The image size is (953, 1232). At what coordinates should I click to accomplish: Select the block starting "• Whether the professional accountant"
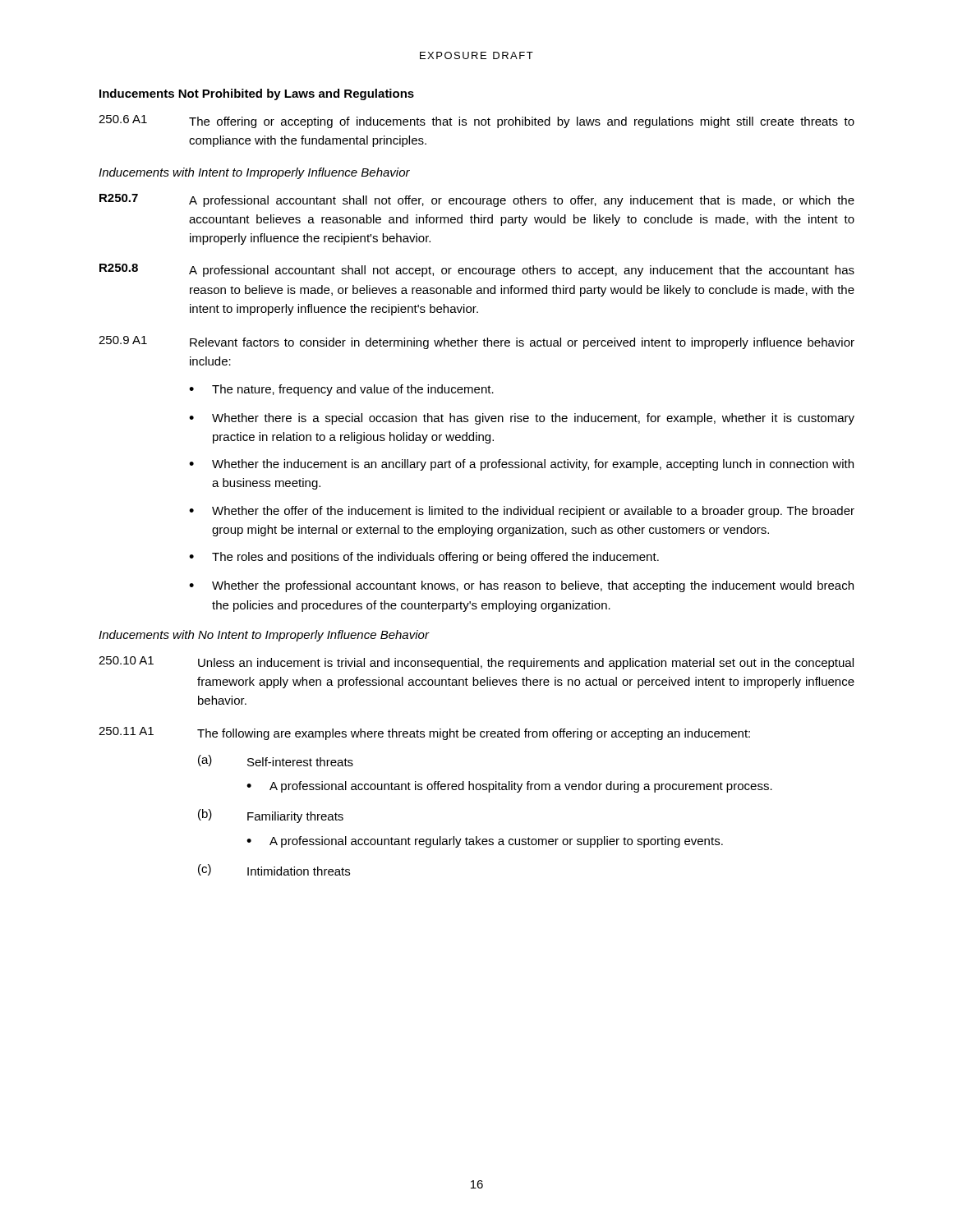pyautogui.click(x=522, y=595)
